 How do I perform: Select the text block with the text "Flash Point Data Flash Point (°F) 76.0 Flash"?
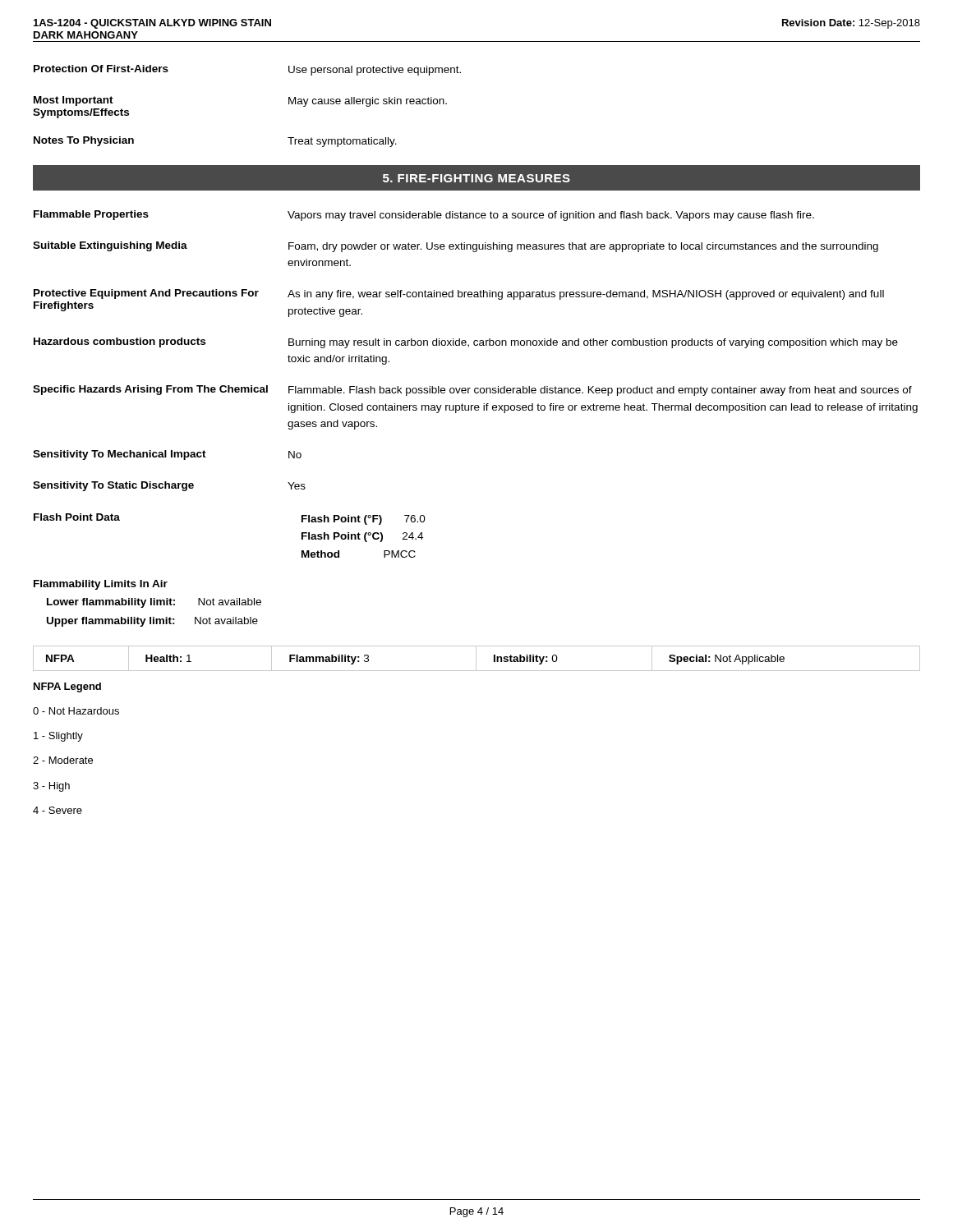[x=80, y=519]
